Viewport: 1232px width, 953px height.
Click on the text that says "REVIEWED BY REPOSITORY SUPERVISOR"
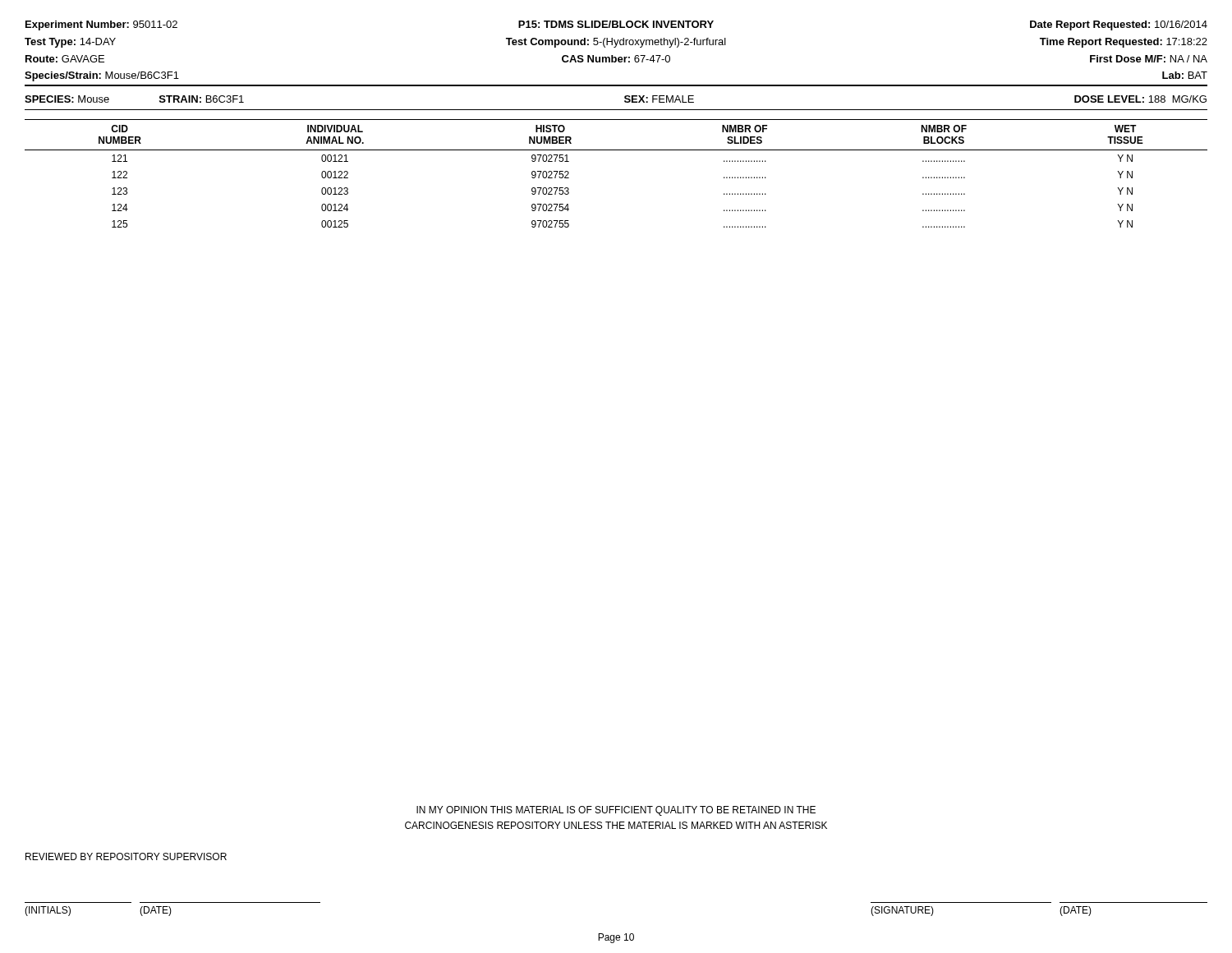coord(126,857)
